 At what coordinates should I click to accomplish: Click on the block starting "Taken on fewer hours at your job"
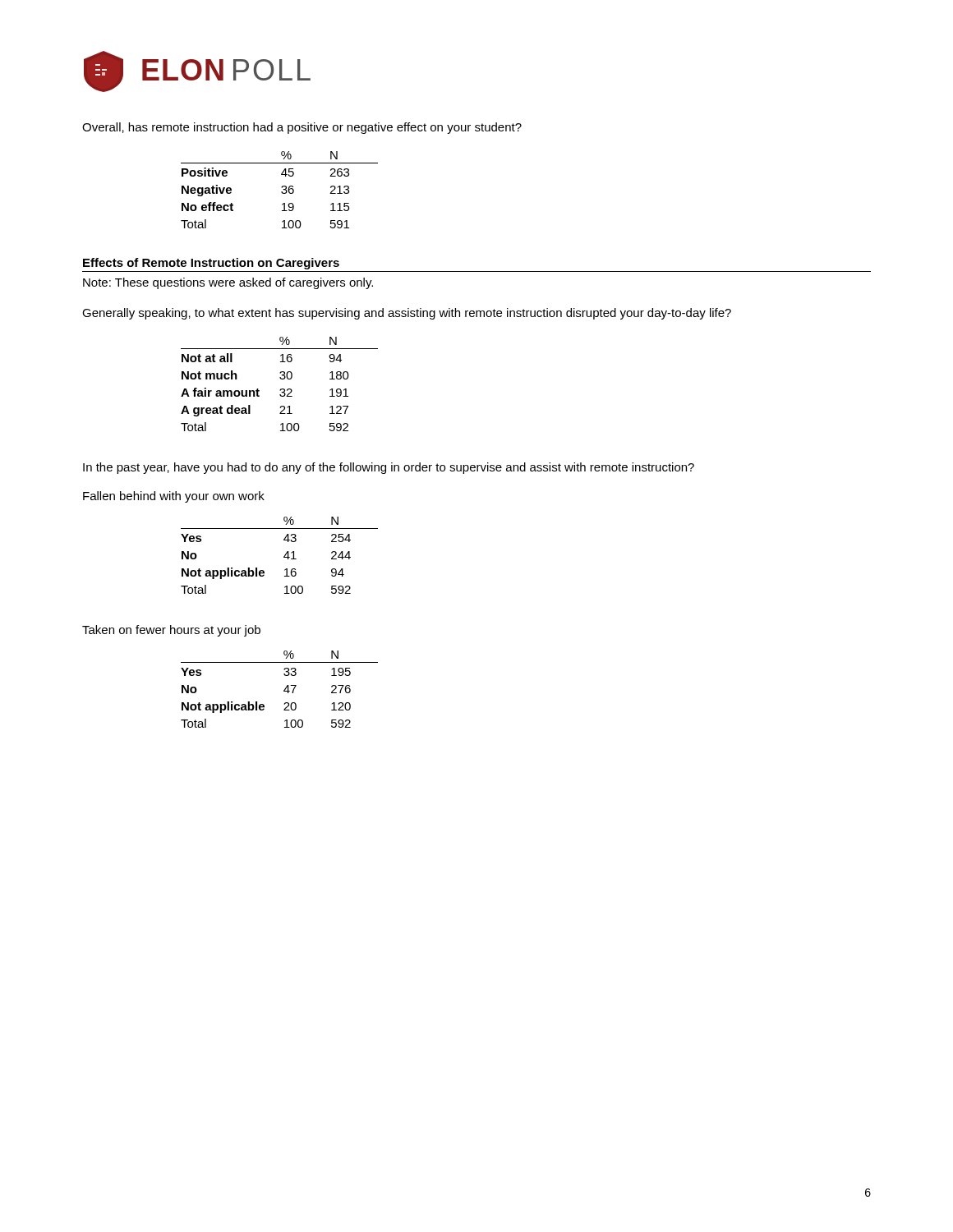pos(172,630)
